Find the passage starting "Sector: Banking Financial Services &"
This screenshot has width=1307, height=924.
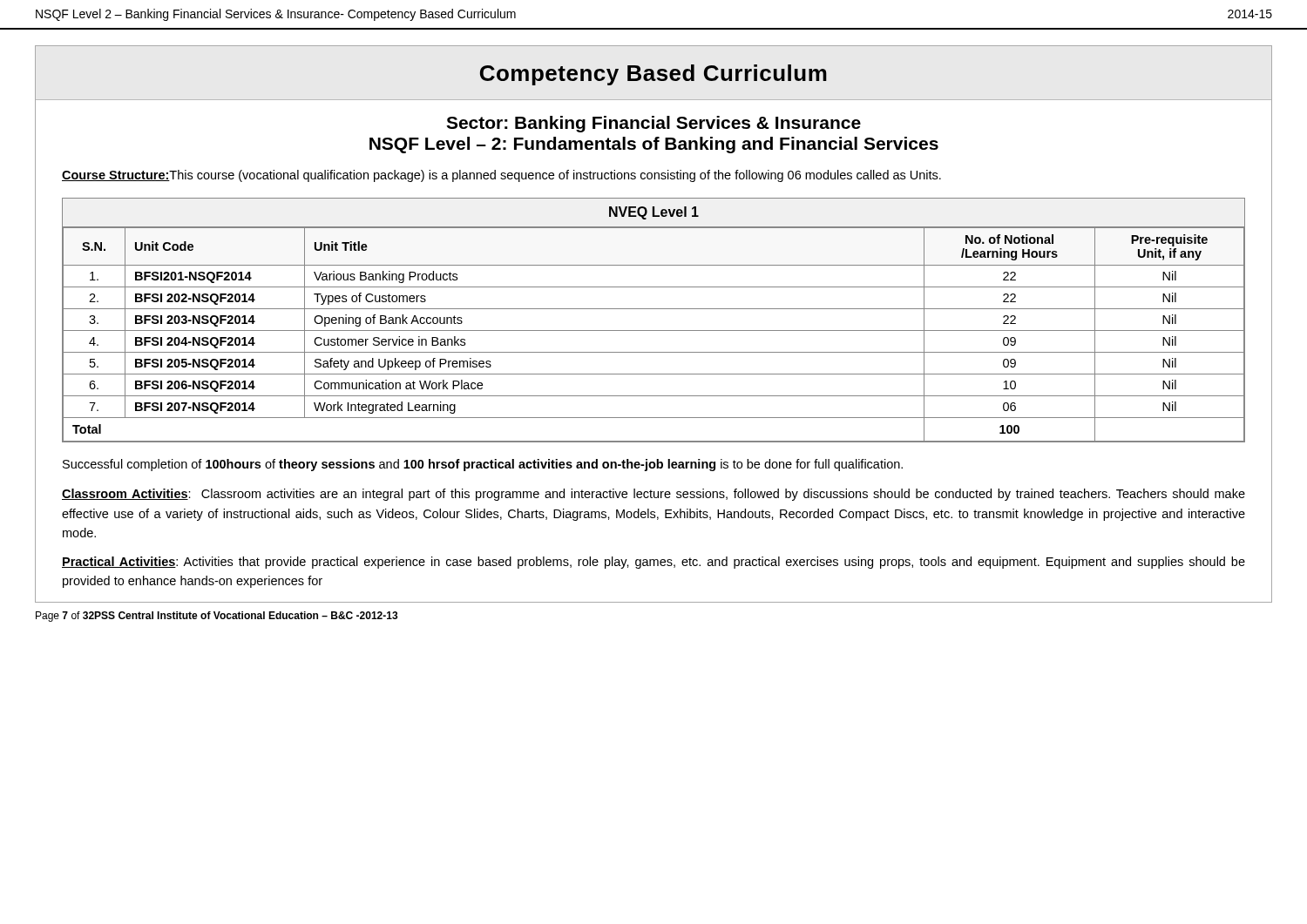pos(654,133)
